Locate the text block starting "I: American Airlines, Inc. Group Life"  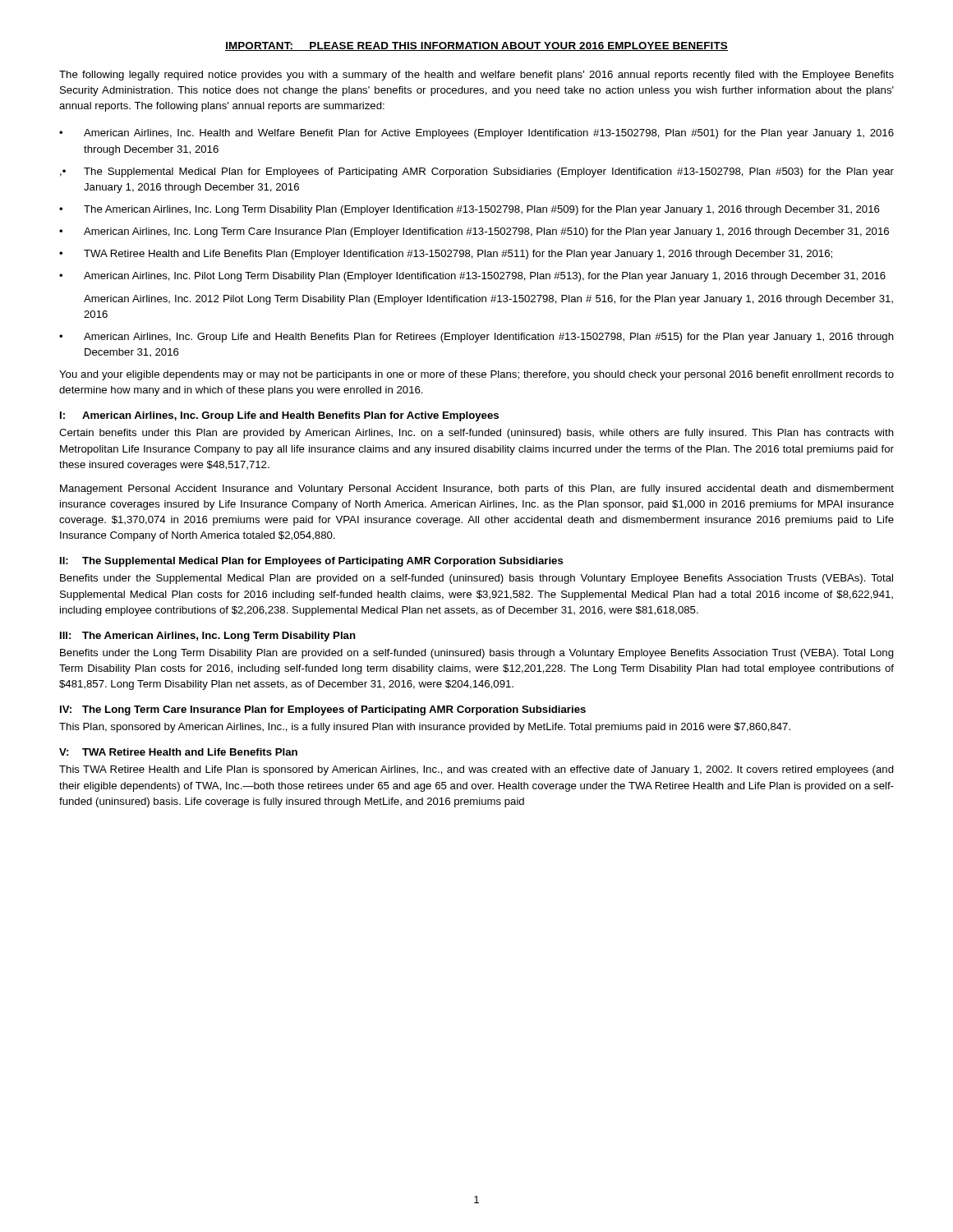tap(279, 416)
